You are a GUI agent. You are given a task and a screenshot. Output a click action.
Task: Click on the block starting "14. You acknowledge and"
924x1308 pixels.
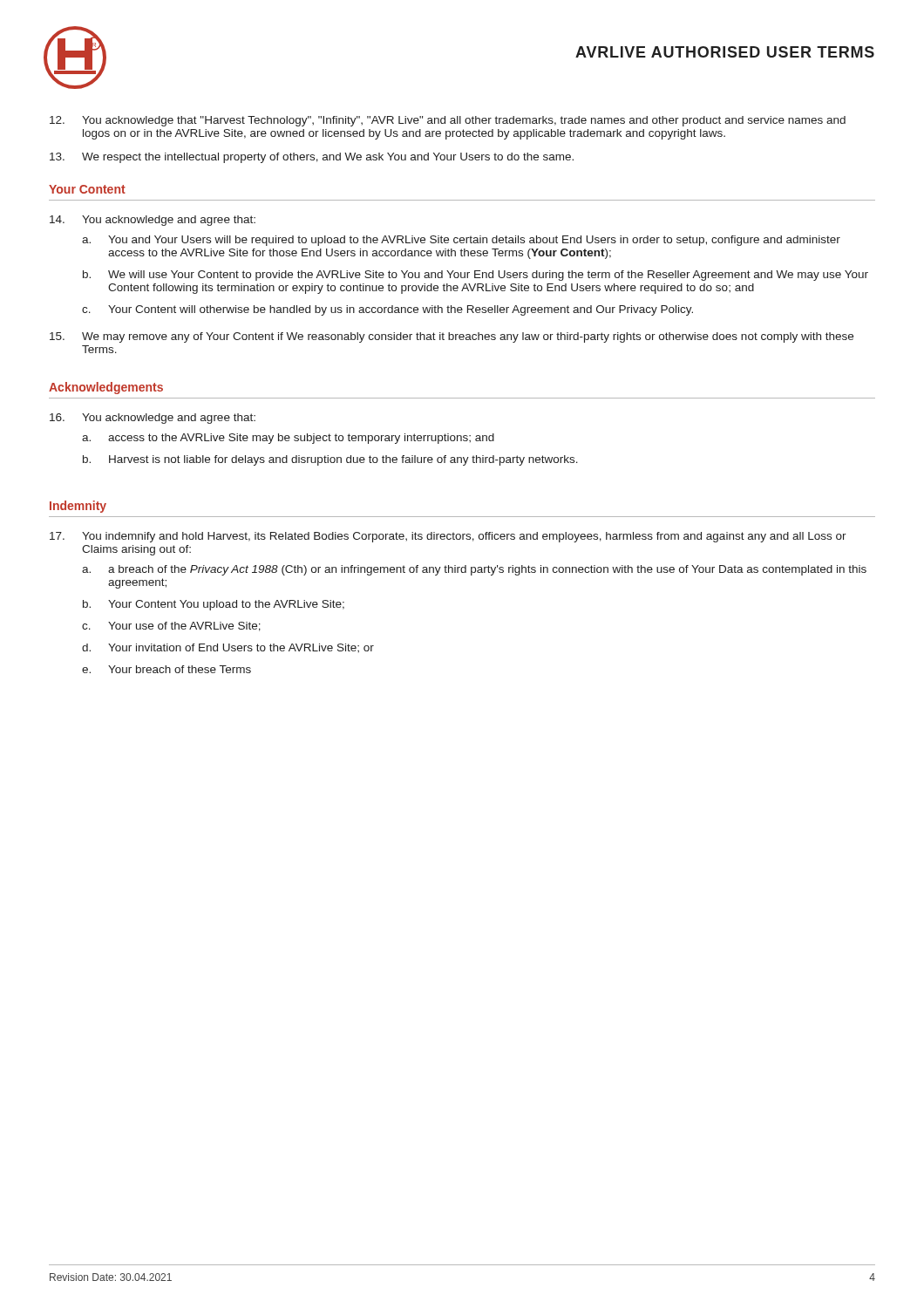(x=462, y=269)
